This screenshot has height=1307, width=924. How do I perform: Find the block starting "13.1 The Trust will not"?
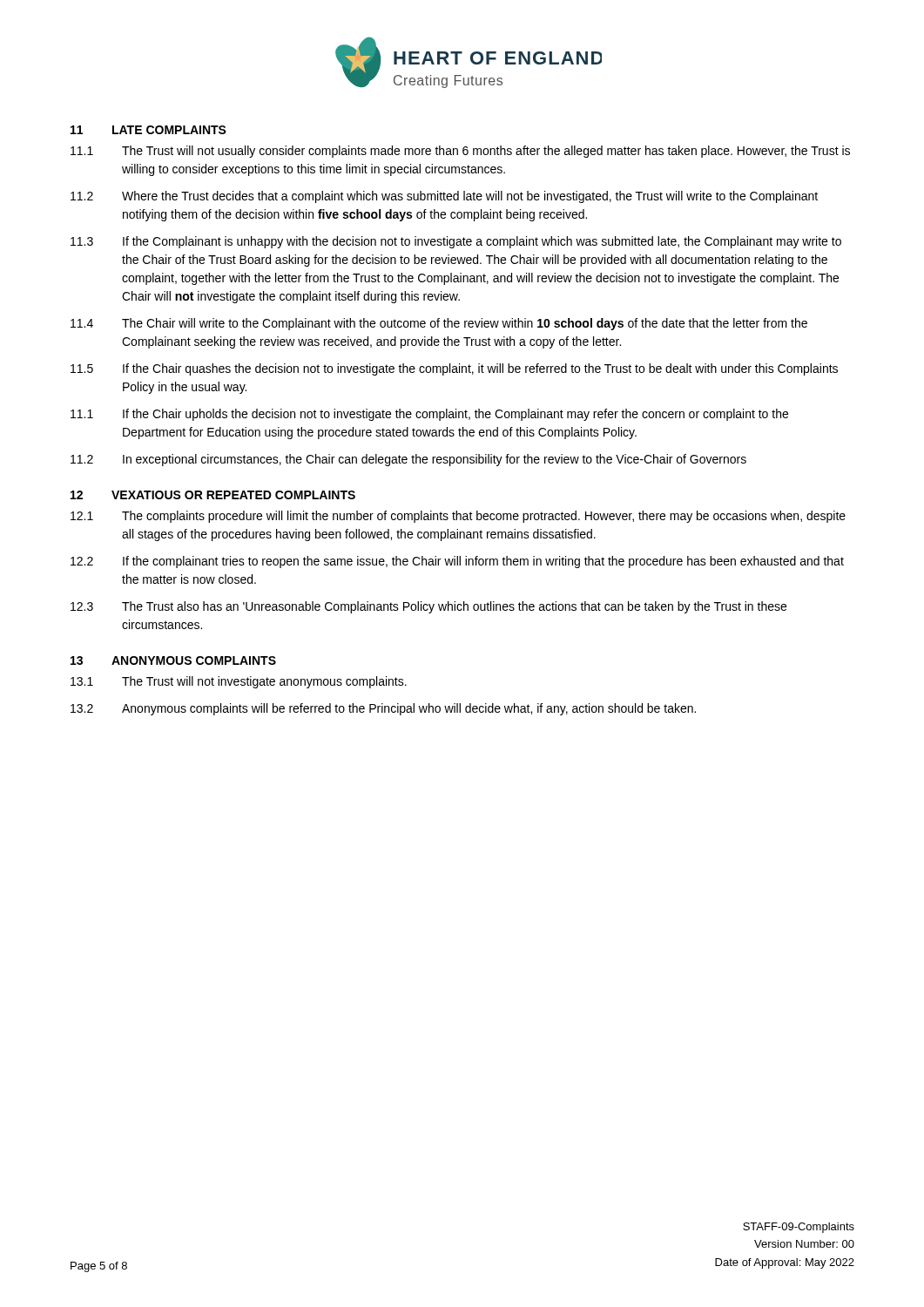pyautogui.click(x=239, y=682)
